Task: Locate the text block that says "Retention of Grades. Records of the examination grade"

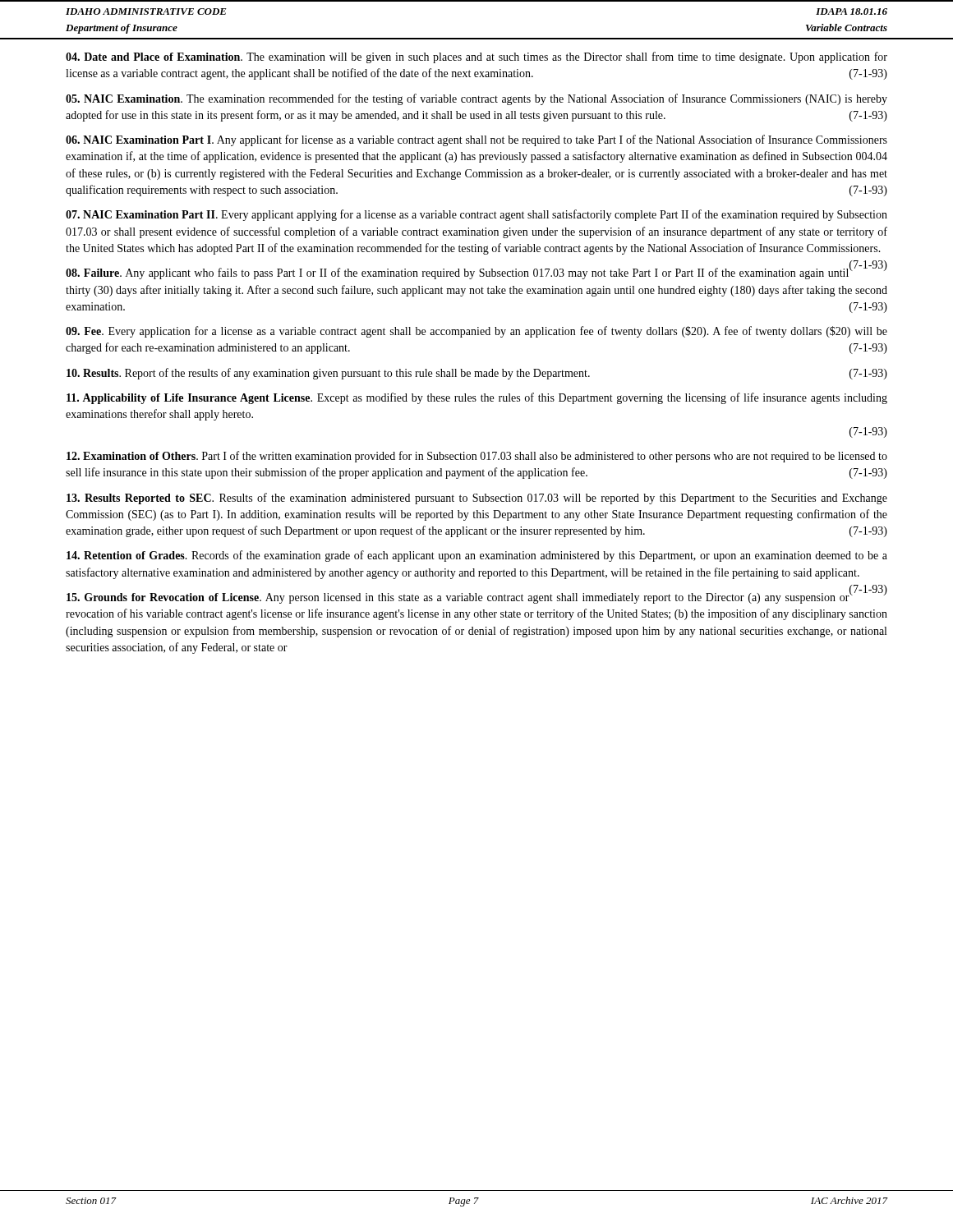Action: point(476,566)
